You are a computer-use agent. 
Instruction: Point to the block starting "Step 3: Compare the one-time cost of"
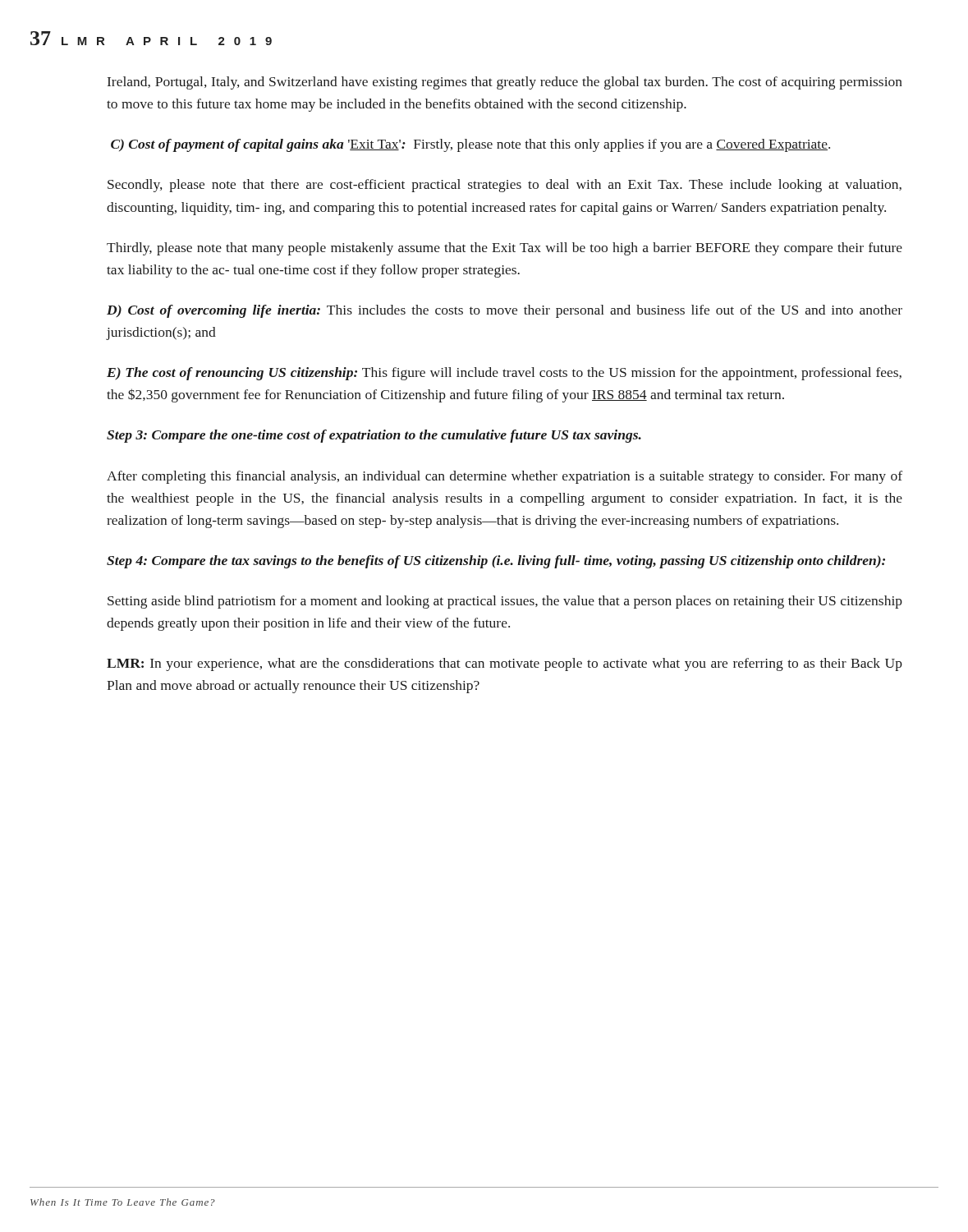(374, 435)
